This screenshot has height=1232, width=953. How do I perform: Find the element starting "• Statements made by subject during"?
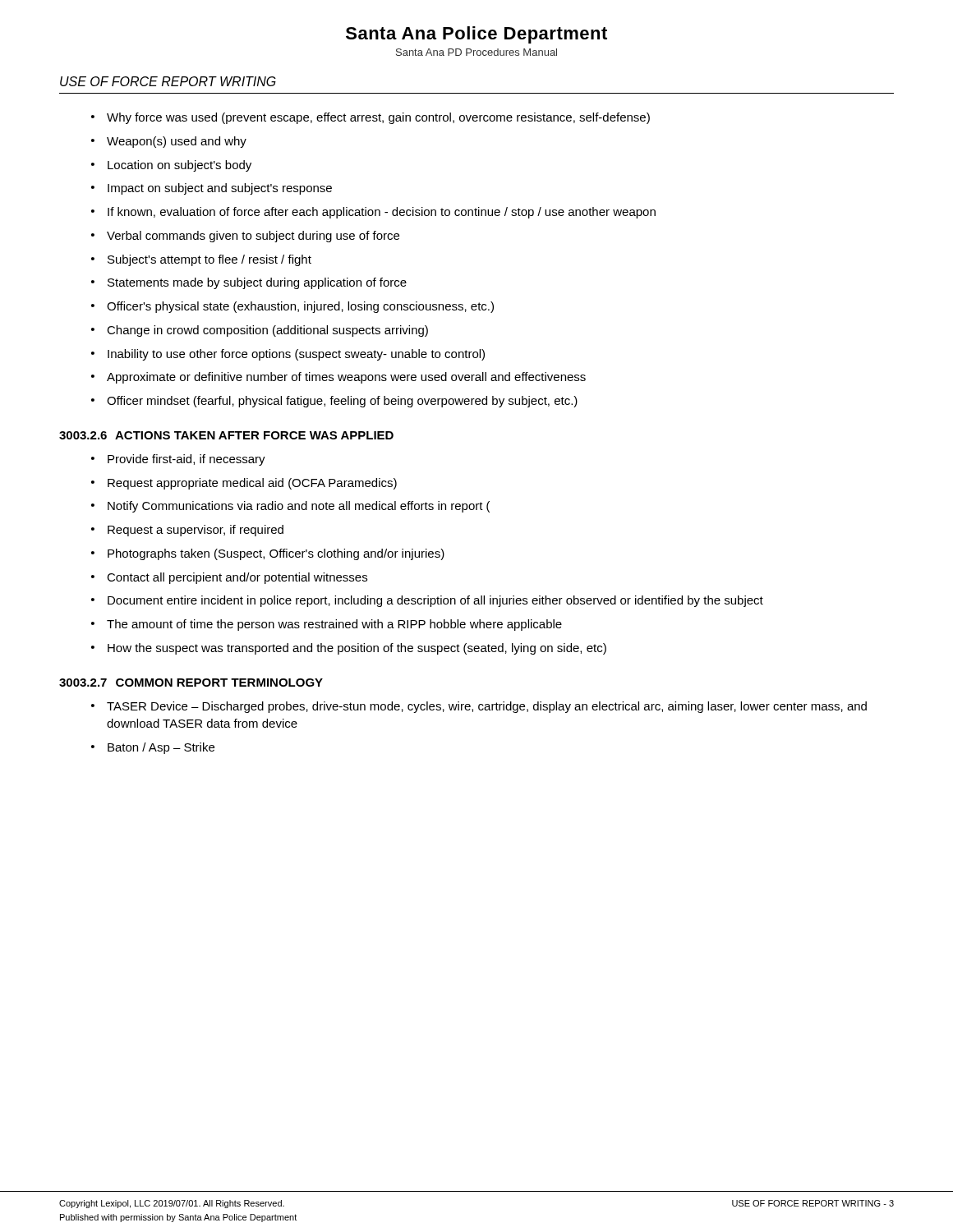(x=249, y=283)
